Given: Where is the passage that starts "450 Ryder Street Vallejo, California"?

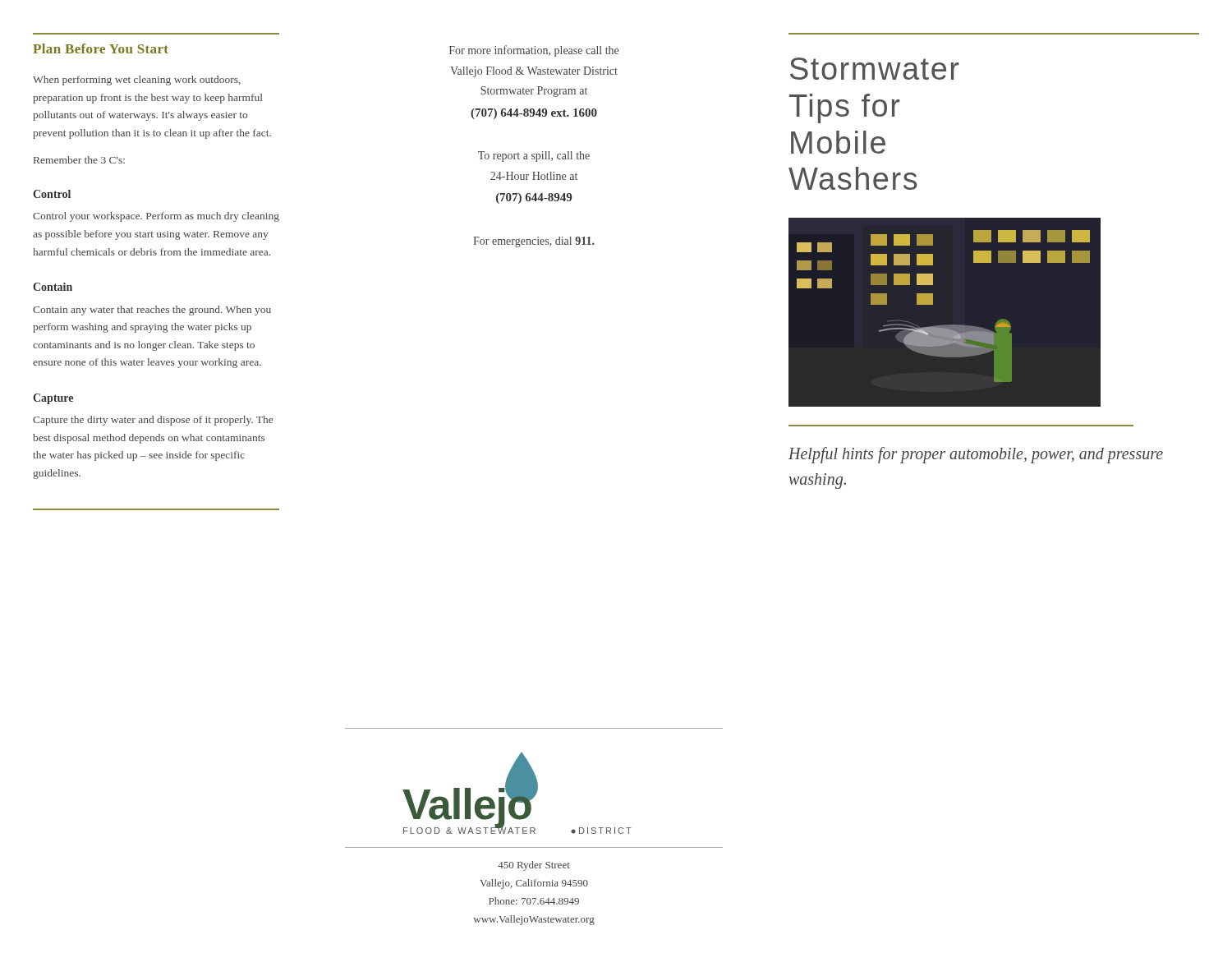Looking at the screenshot, I should pos(534,892).
